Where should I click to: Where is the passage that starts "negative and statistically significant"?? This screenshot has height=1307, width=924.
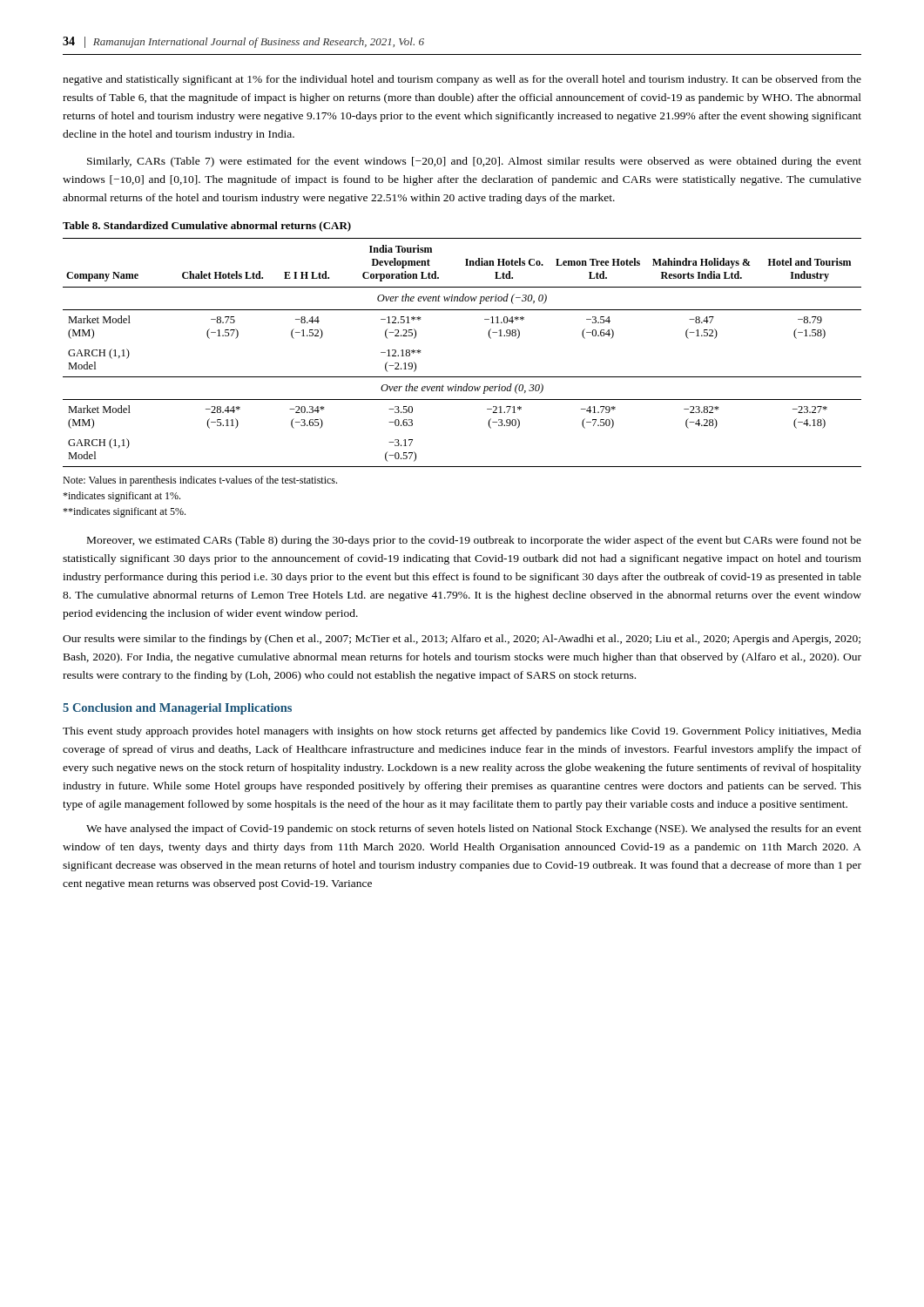(462, 107)
